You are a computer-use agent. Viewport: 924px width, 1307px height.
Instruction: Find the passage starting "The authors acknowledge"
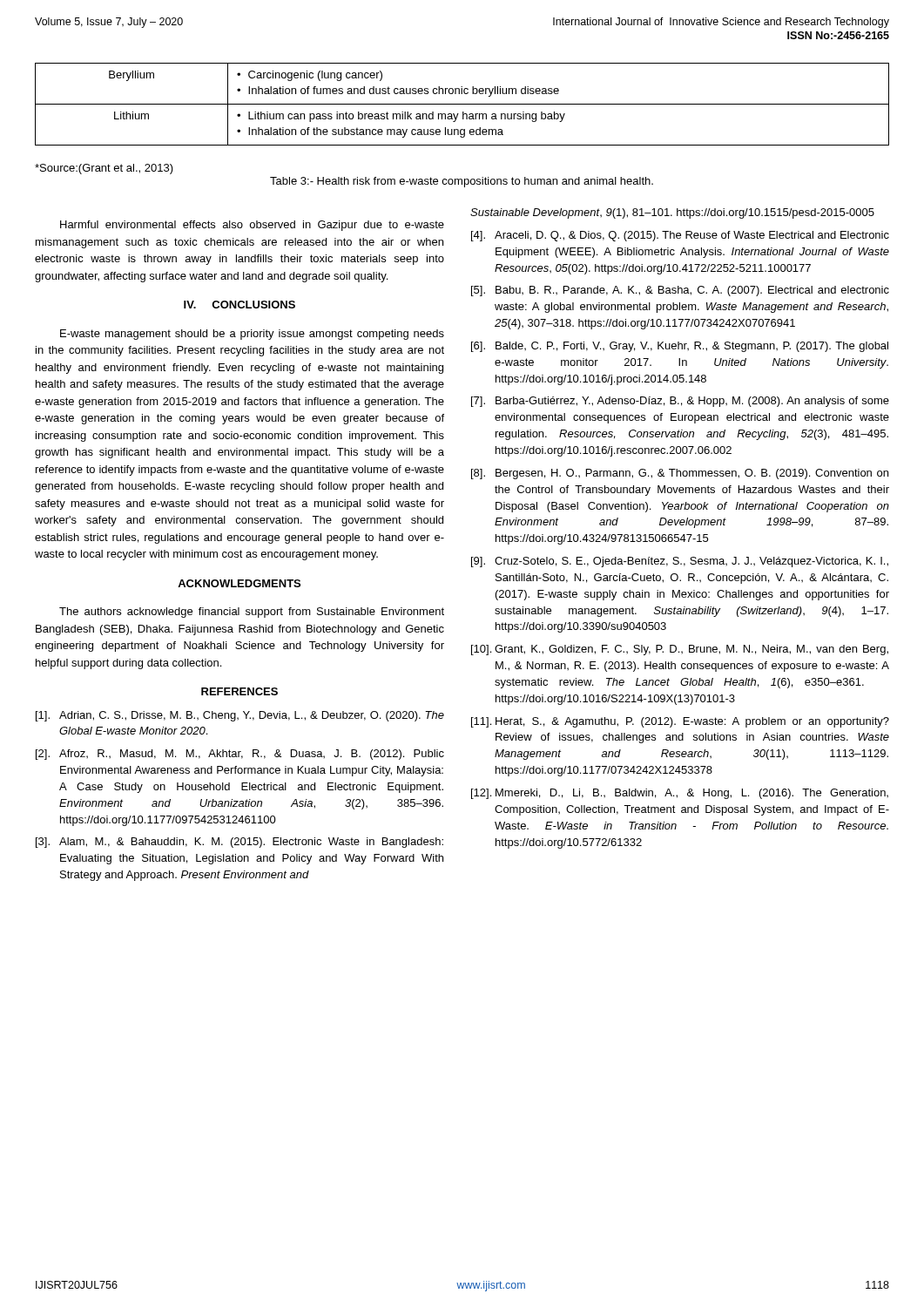[240, 637]
